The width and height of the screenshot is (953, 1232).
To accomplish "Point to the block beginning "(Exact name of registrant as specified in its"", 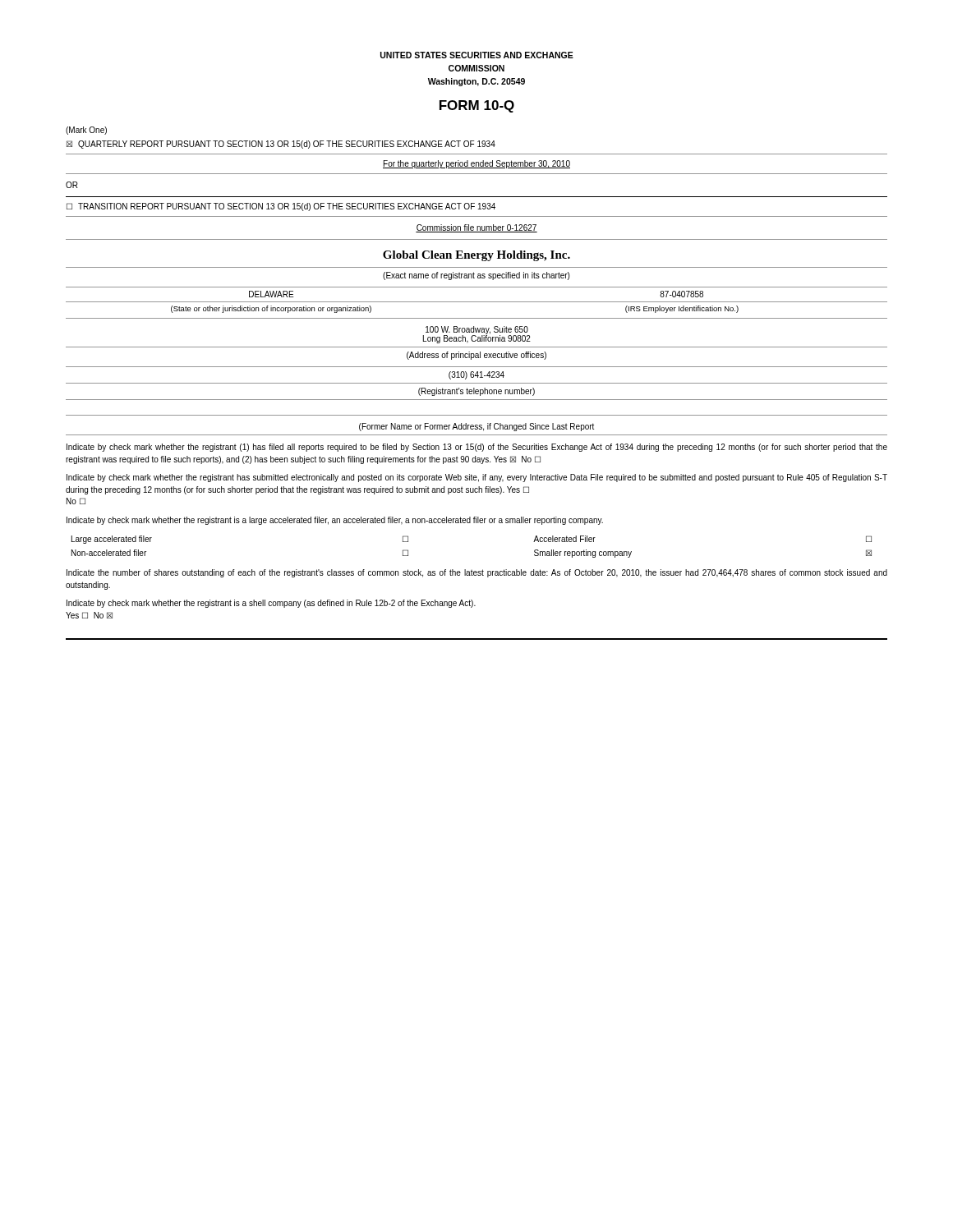I will [x=476, y=276].
